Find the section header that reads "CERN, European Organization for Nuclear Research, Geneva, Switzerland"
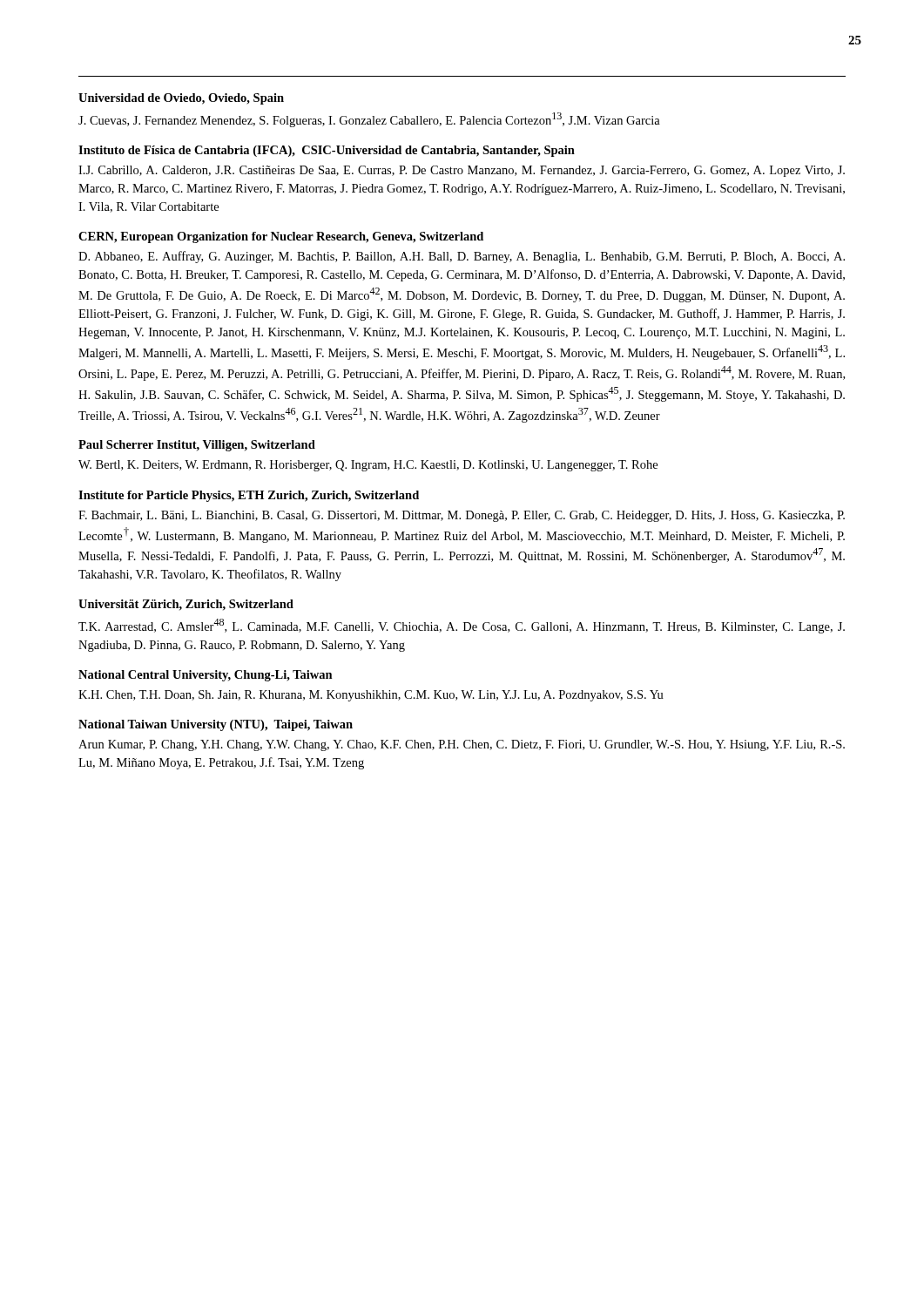This screenshot has height=1307, width=924. tap(281, 236)
